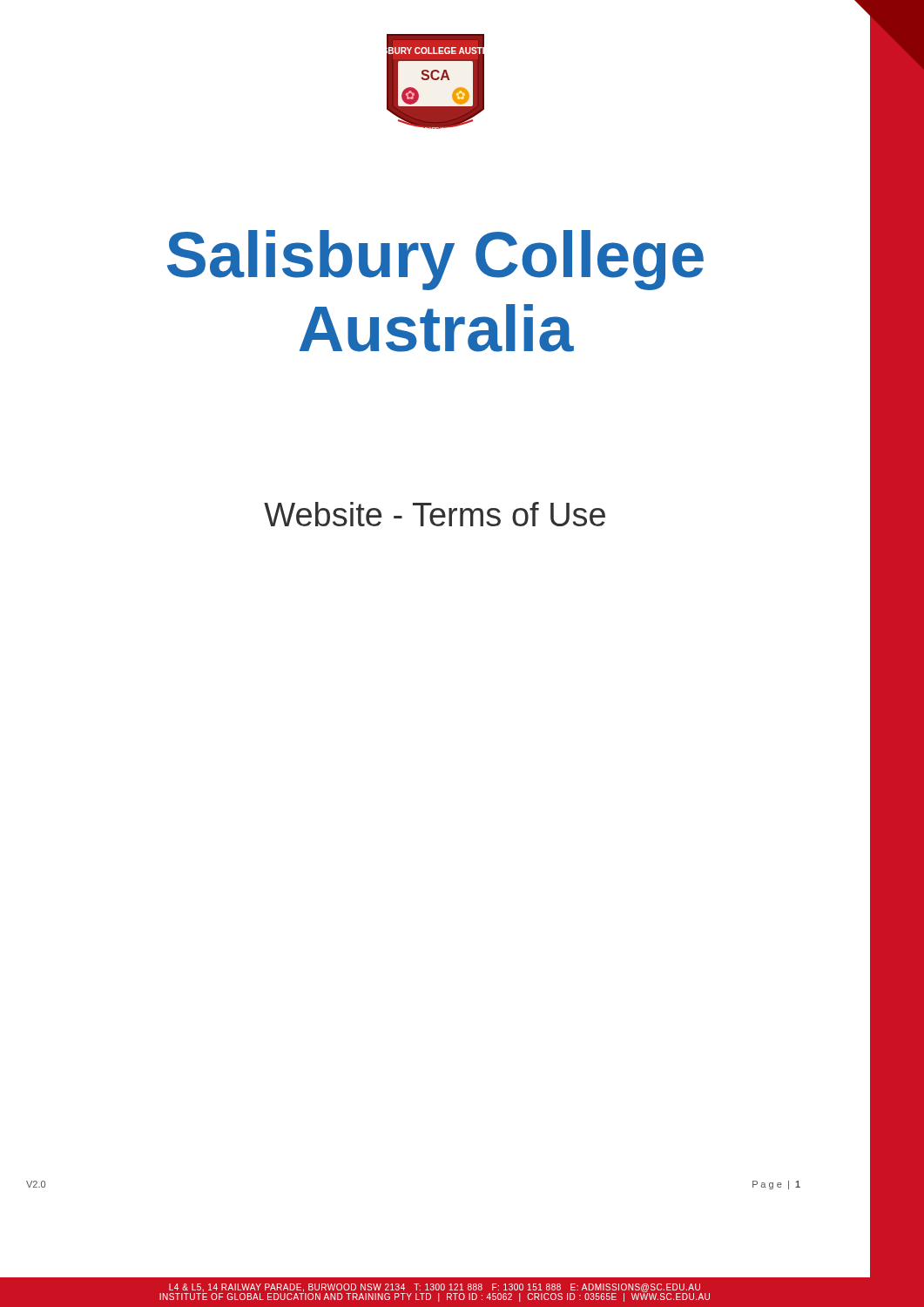Point to the block beginning "Website - Terms"

[x=435, y=515]
